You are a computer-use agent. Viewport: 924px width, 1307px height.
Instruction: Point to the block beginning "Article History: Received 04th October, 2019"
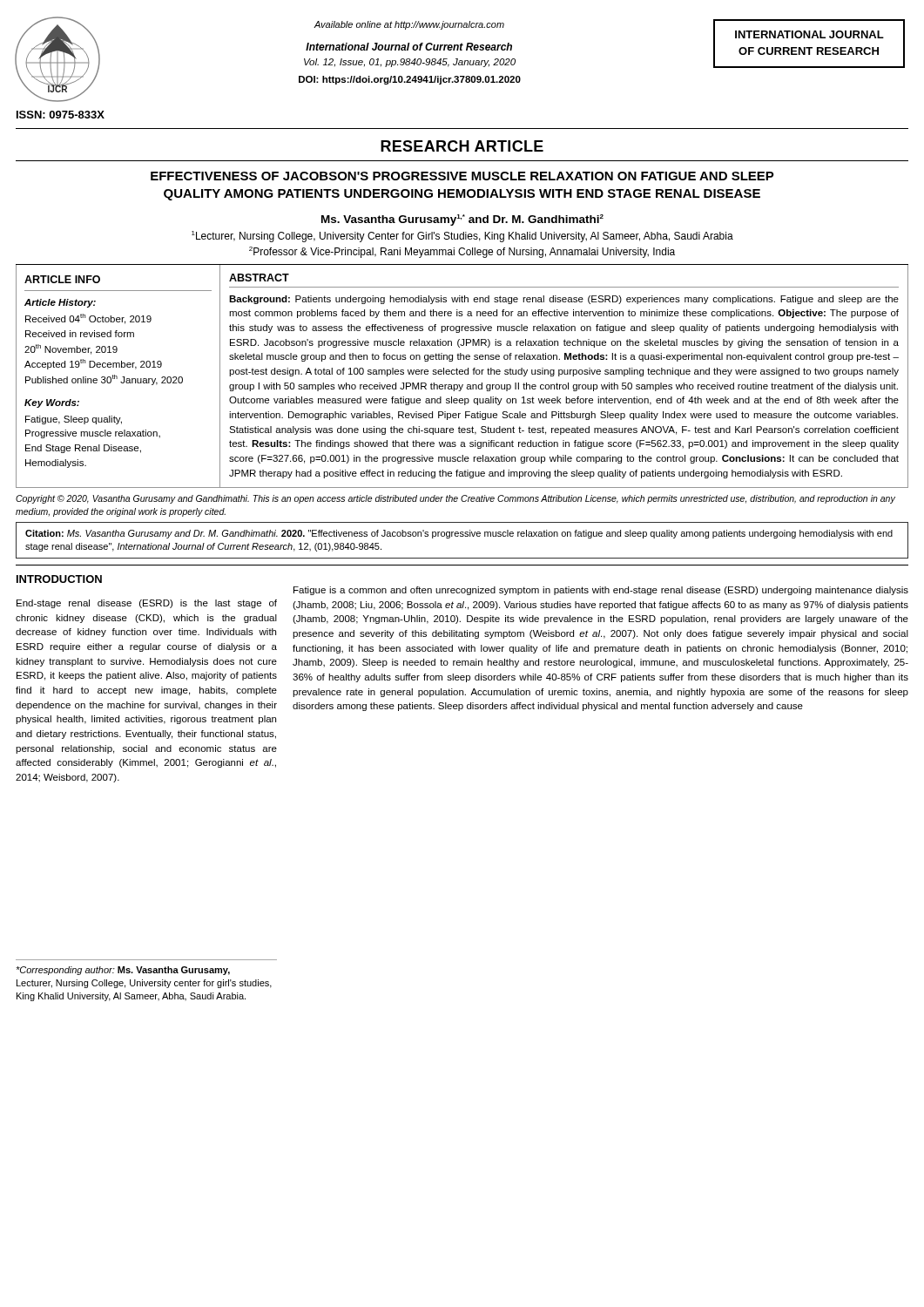click(x=118, y=340)
